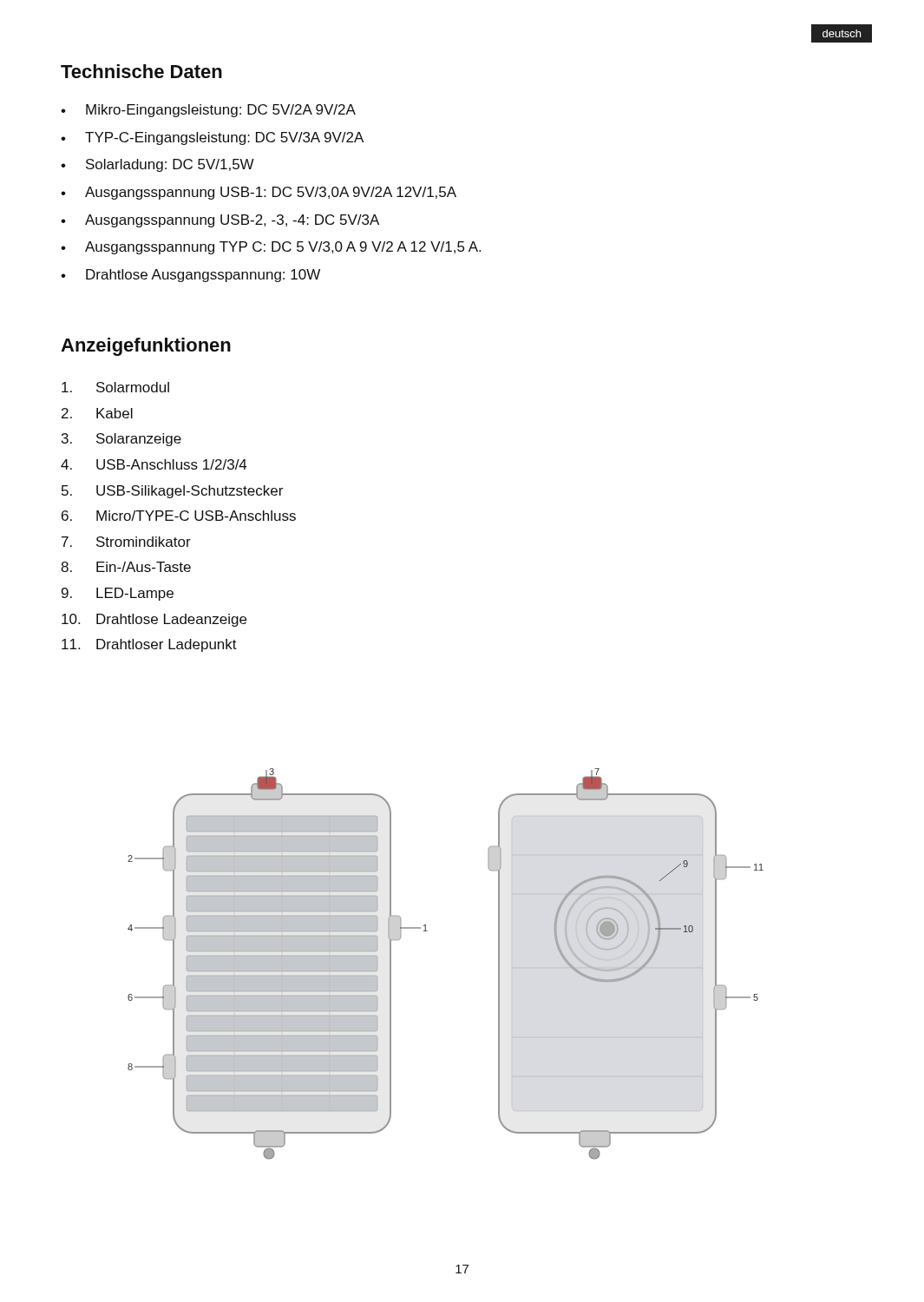Screen dimensions: 1302x924
Task: Find the list item that says "• Ausgangsspannung USB-2, -3, -4: DC 5V/3A"
Action: click(220, 221)
